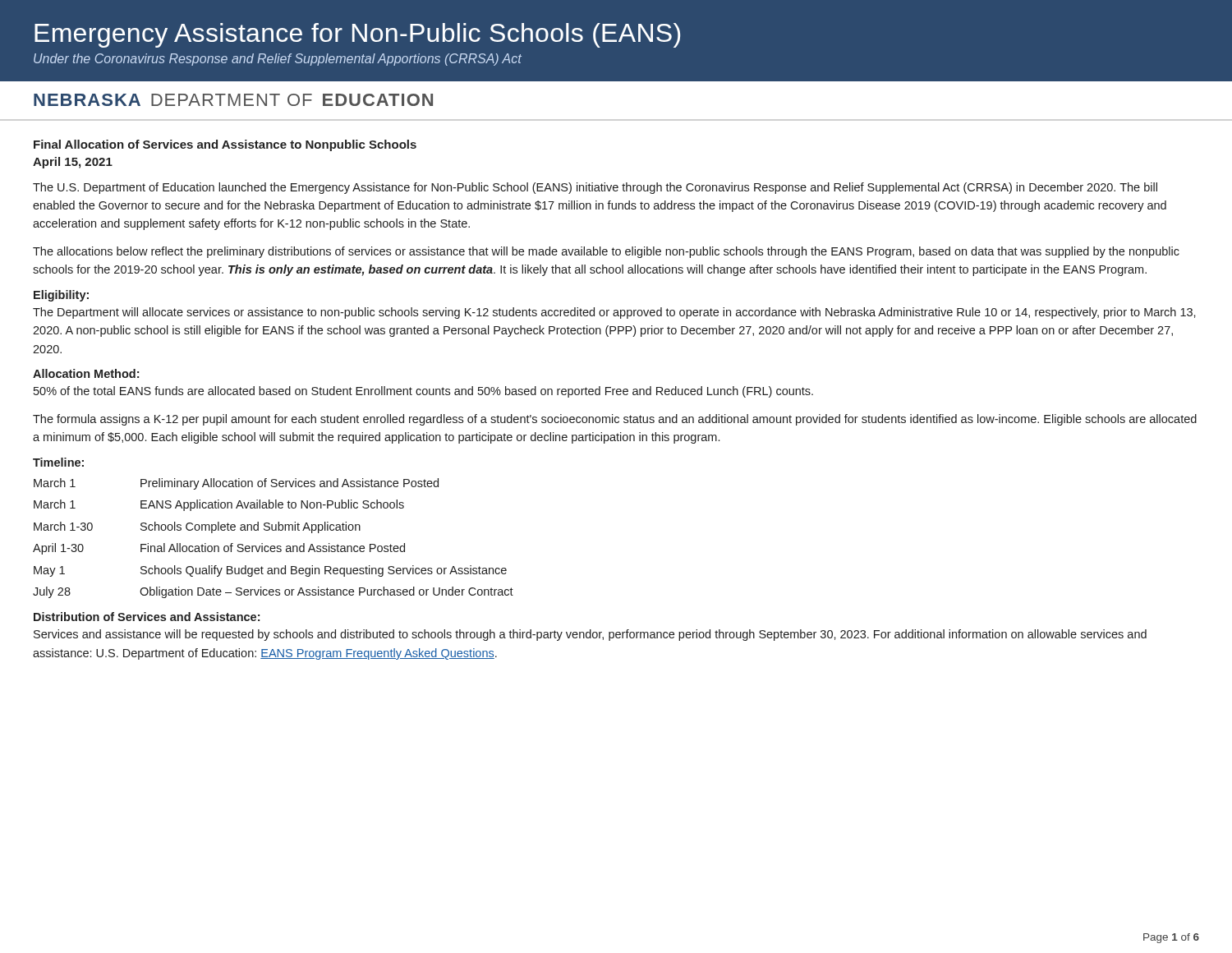
Task: Find the passage starting "Emergency Assistance for Non-Public"
Action: [x=616, y=42]
